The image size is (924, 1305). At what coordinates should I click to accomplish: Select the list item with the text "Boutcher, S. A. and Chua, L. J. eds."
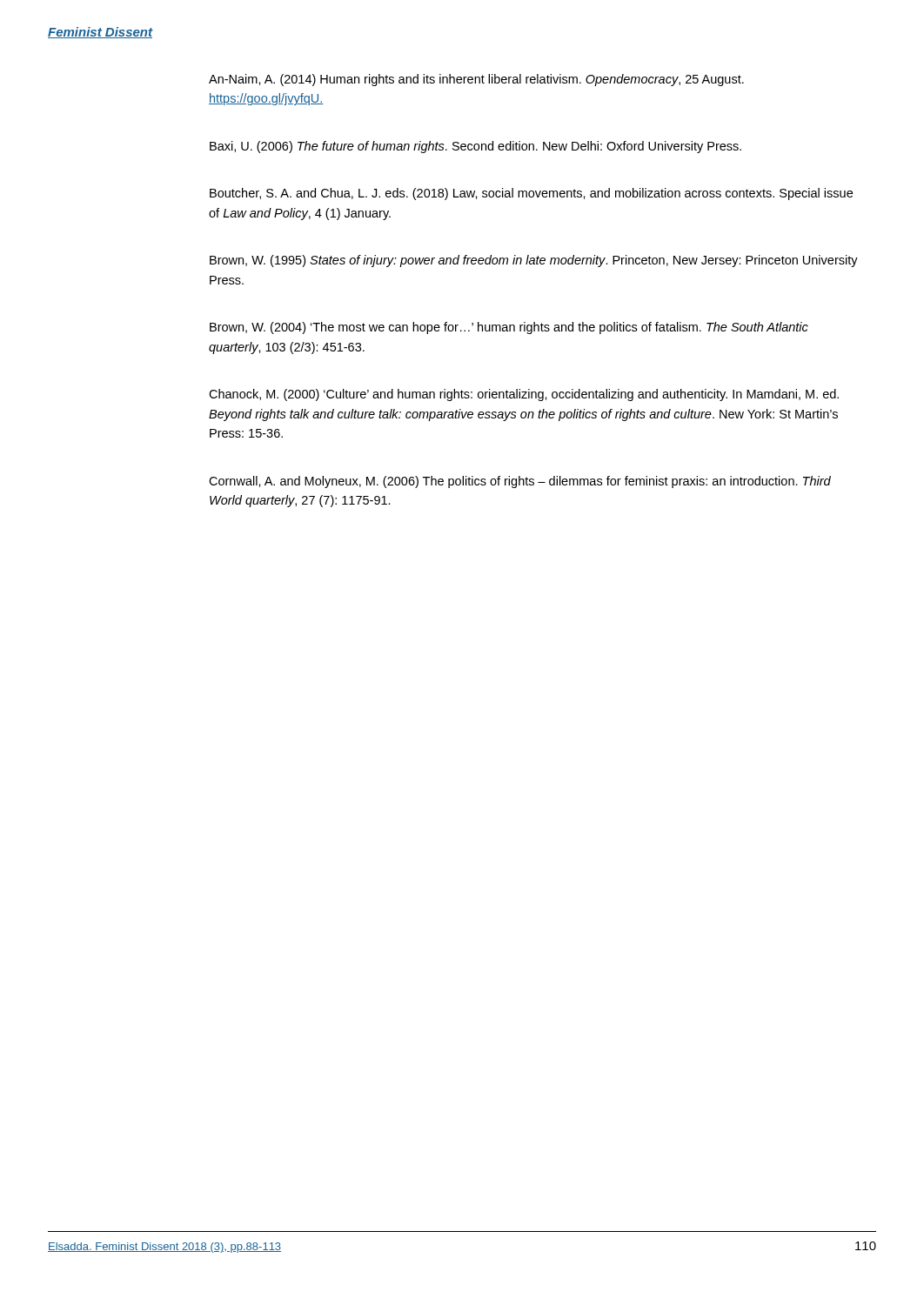tap(531, 203)
